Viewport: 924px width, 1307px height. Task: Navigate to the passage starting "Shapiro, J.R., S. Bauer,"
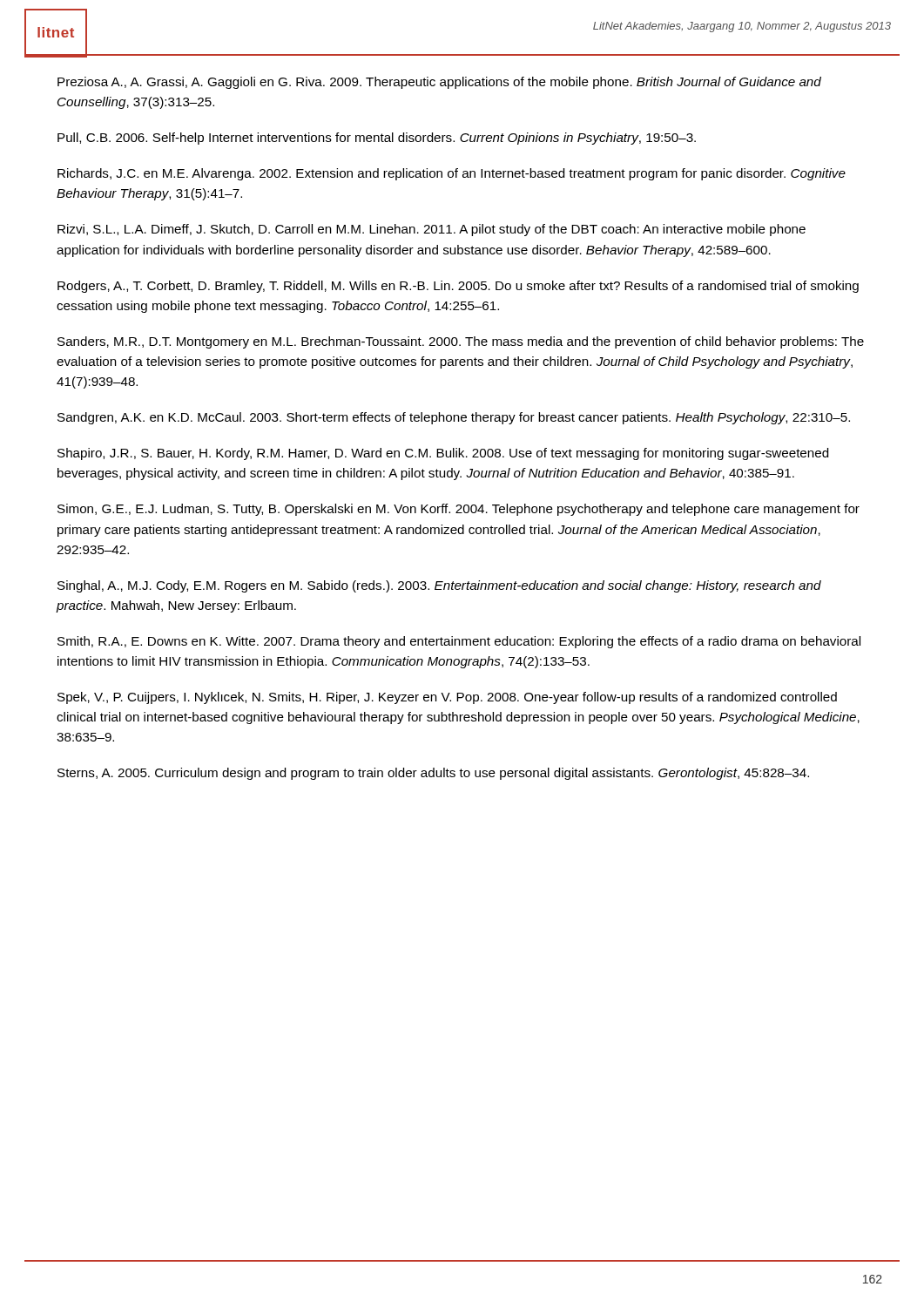click(443, 463)
